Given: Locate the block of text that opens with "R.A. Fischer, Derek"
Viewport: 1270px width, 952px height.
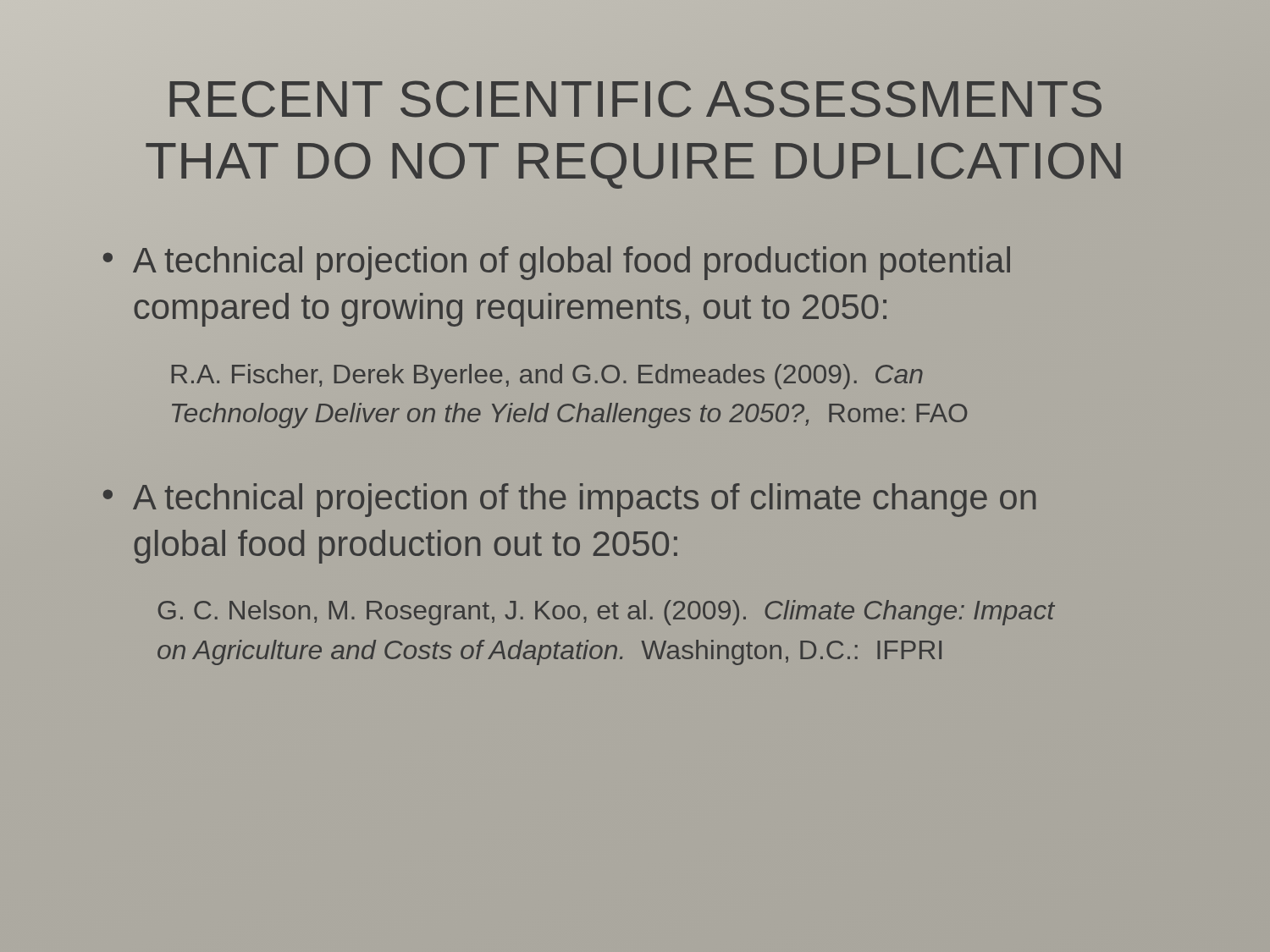Looking at the screenshot, I should click(682, 393).
